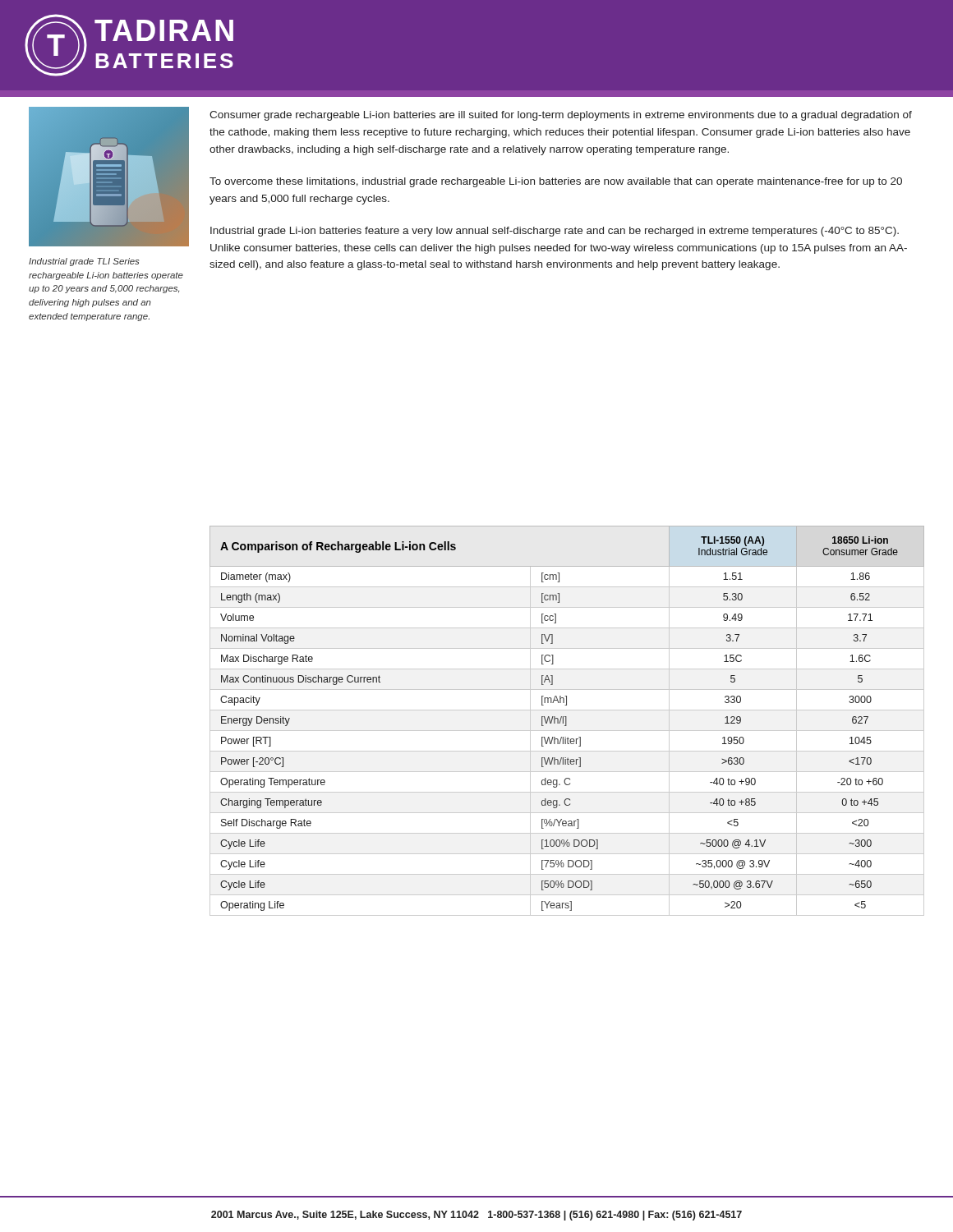
Task: Click on the photo
Action: pos(109,177)
